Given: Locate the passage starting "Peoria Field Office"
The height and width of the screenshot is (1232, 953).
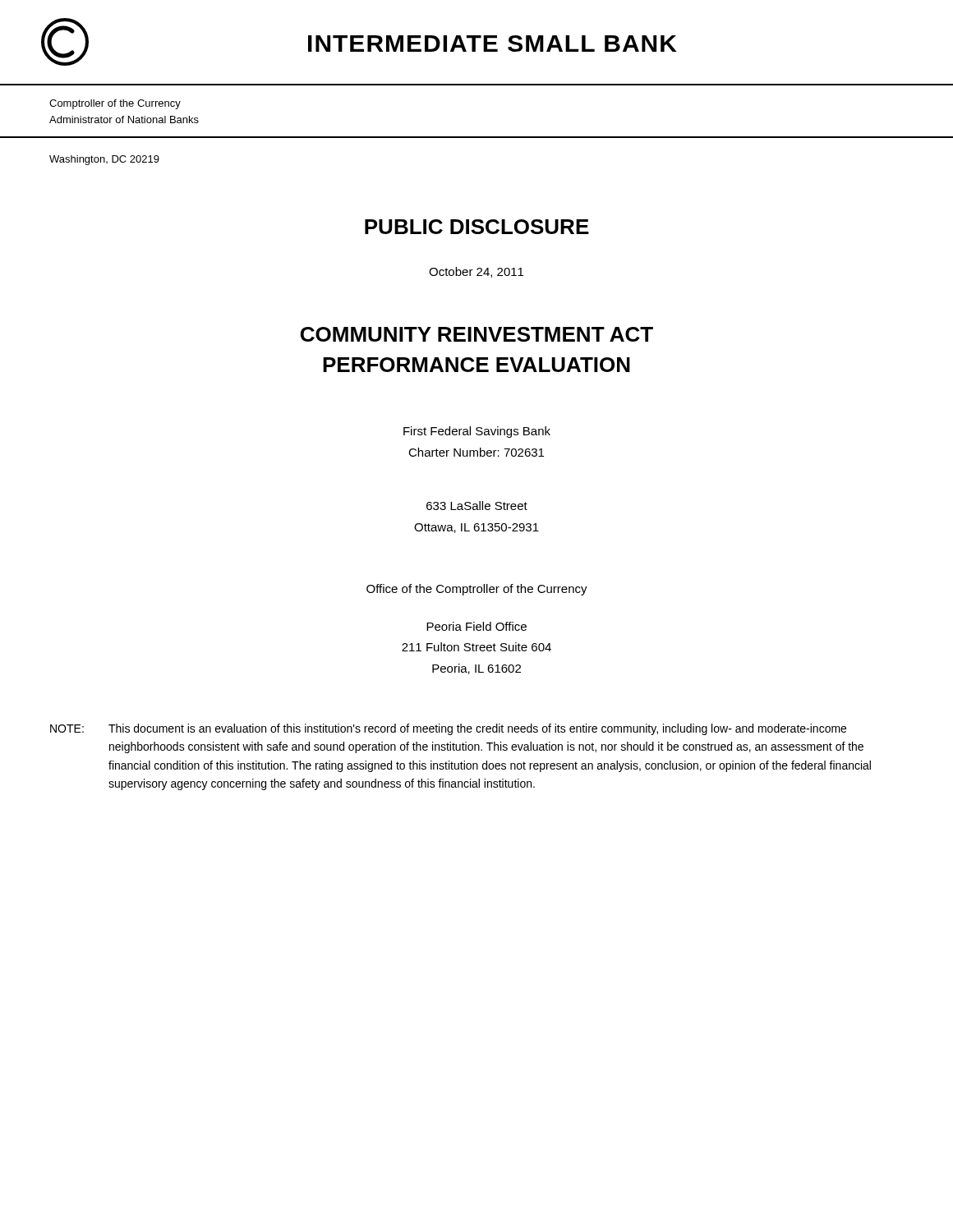Looking at the screenshot, I should (476, 647).
